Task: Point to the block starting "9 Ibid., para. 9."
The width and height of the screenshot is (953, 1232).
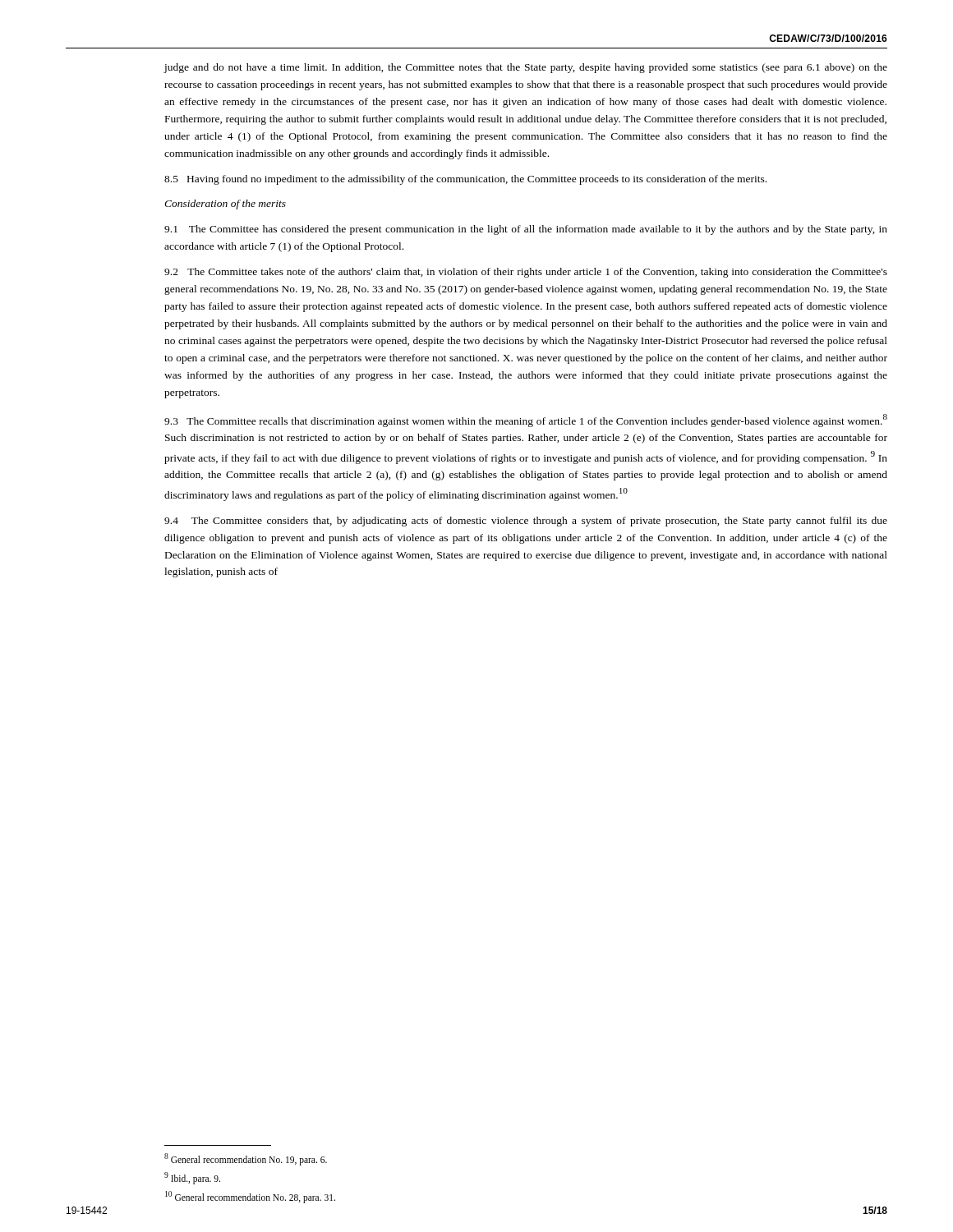Action: point(192,1178)
